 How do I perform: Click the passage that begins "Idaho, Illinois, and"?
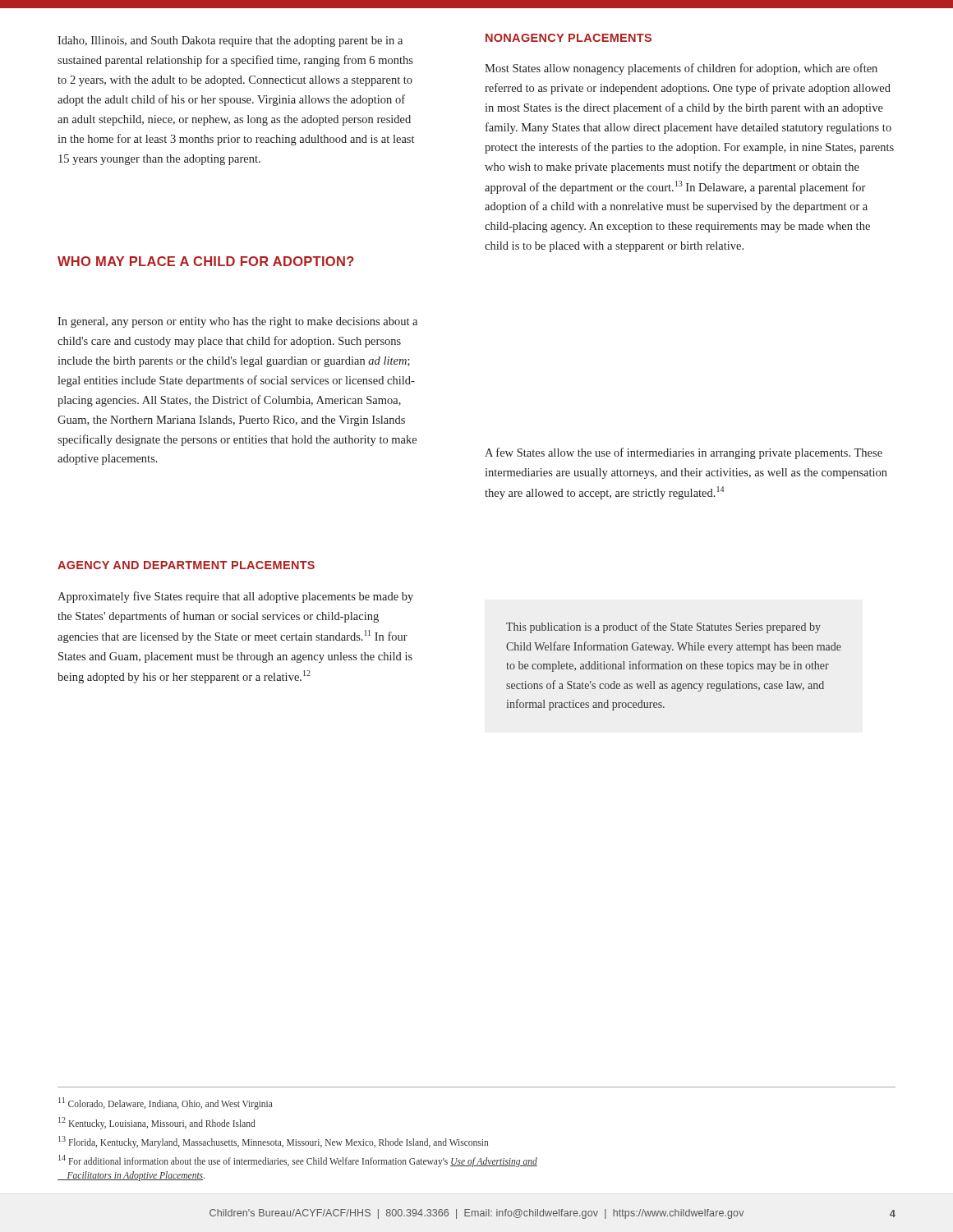[x=236, y=99]
